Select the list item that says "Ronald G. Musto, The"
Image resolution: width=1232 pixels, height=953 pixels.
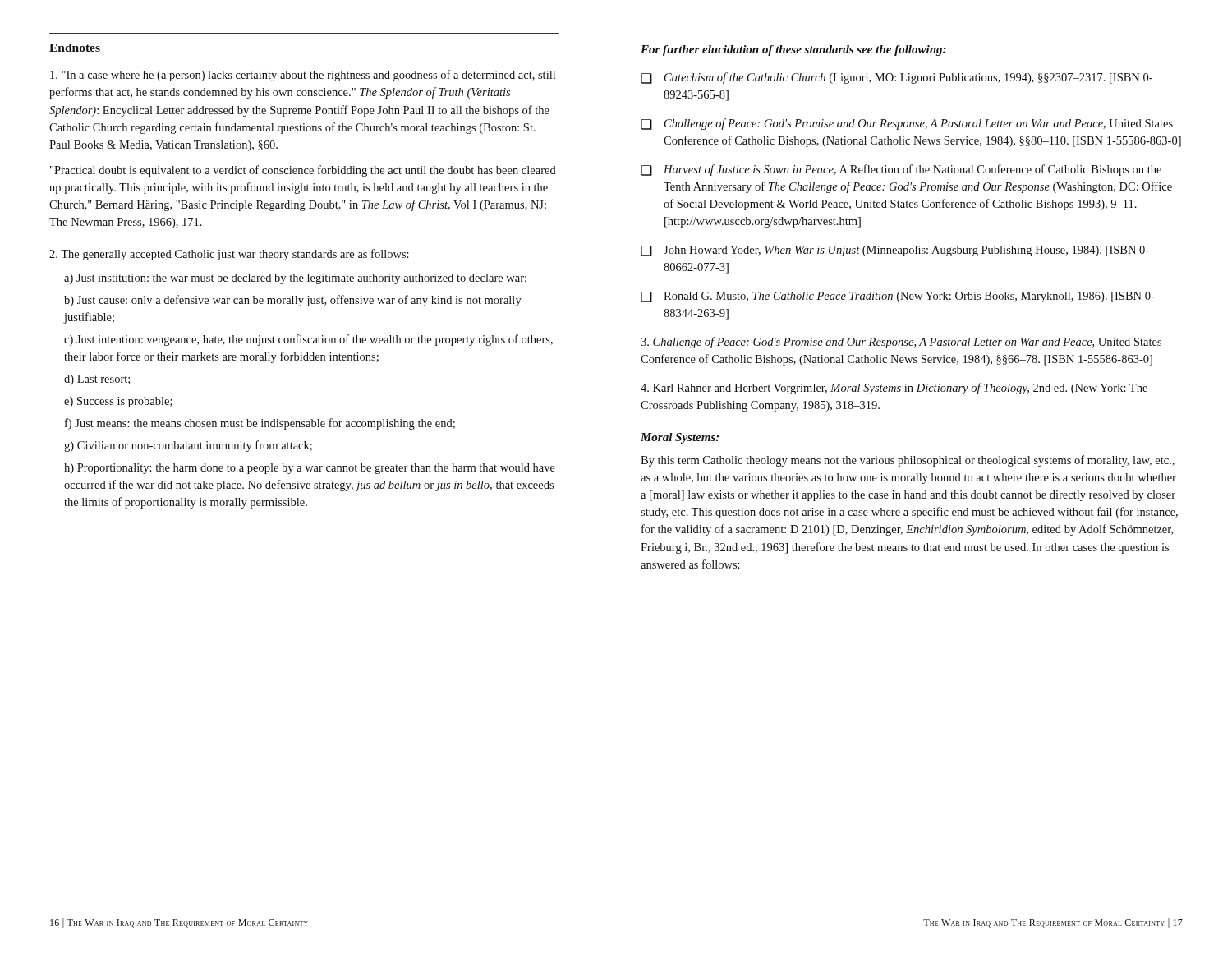(909, 304)
